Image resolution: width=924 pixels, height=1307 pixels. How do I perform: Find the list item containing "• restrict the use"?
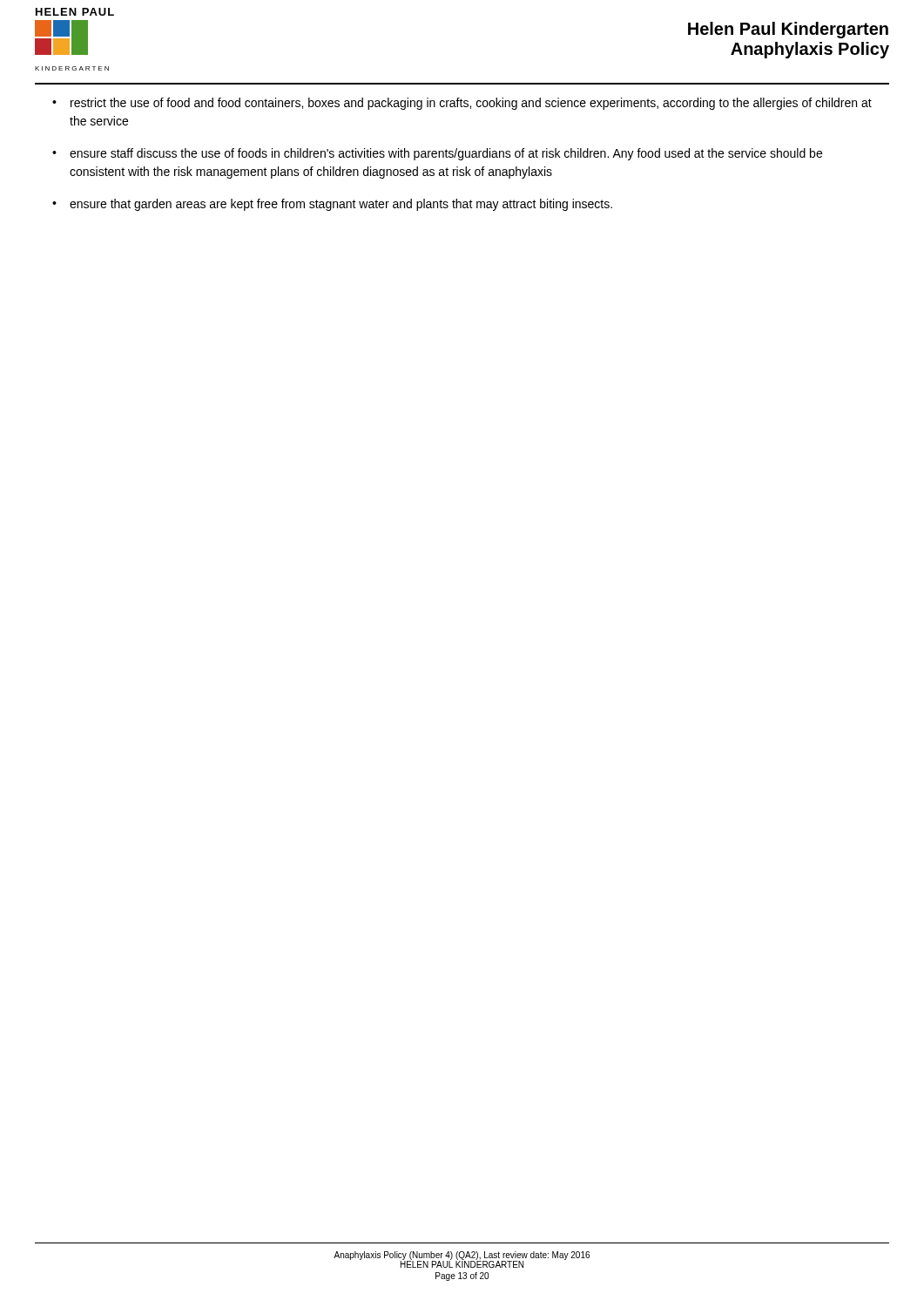point(462,112)
